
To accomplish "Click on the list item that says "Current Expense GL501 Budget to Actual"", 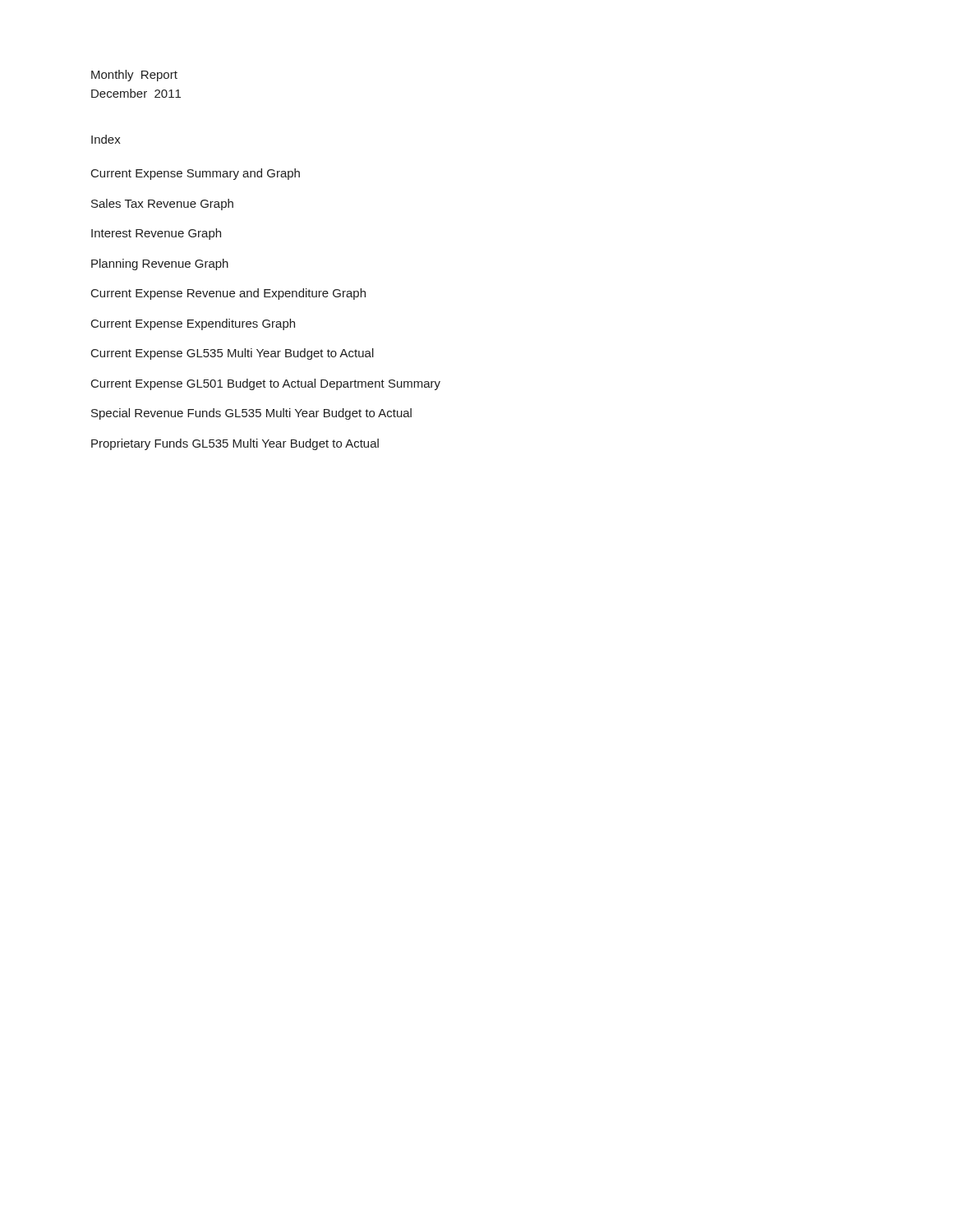I will 265,383.
